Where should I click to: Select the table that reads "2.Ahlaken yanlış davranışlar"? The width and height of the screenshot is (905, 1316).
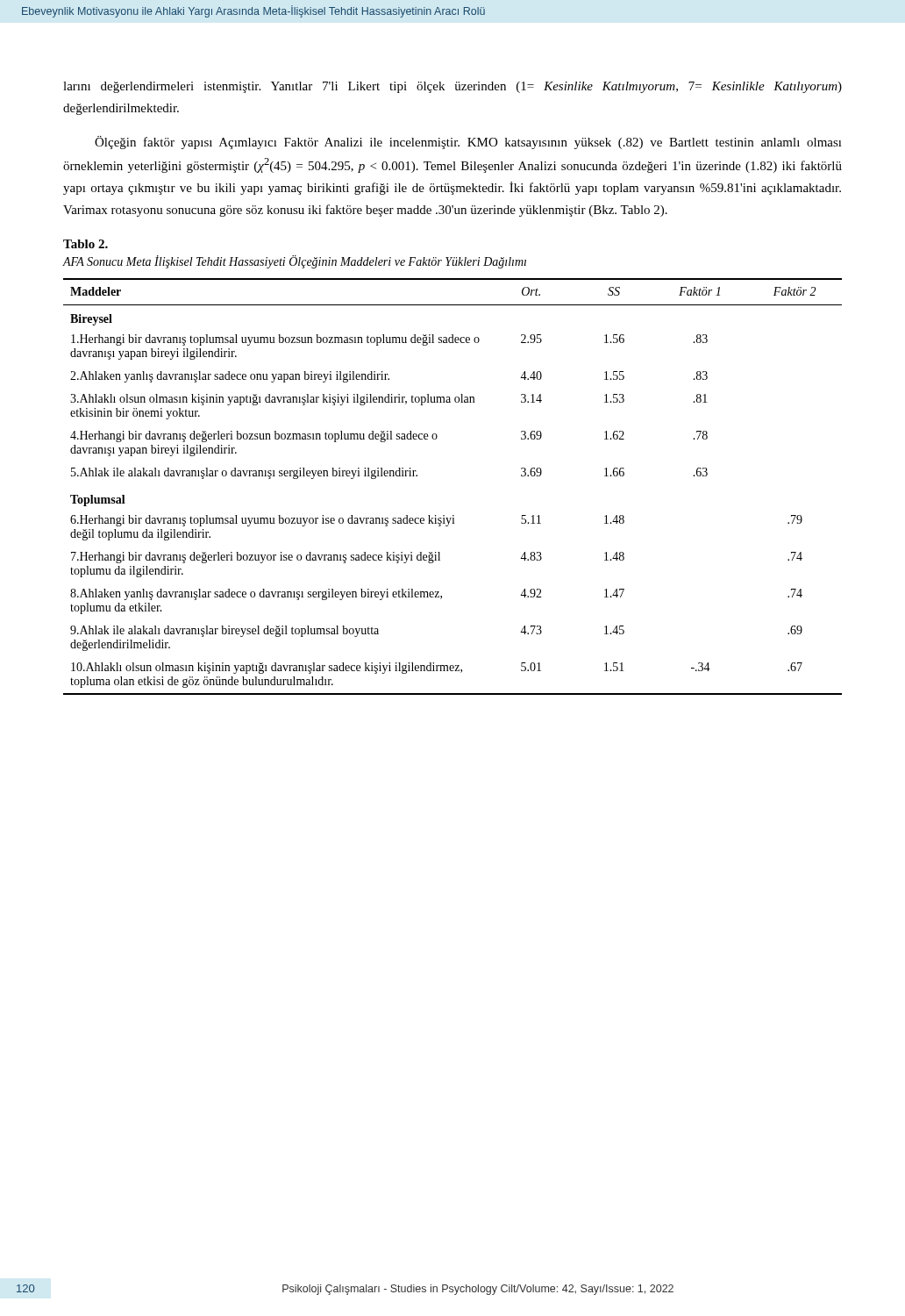click(452, 486)
